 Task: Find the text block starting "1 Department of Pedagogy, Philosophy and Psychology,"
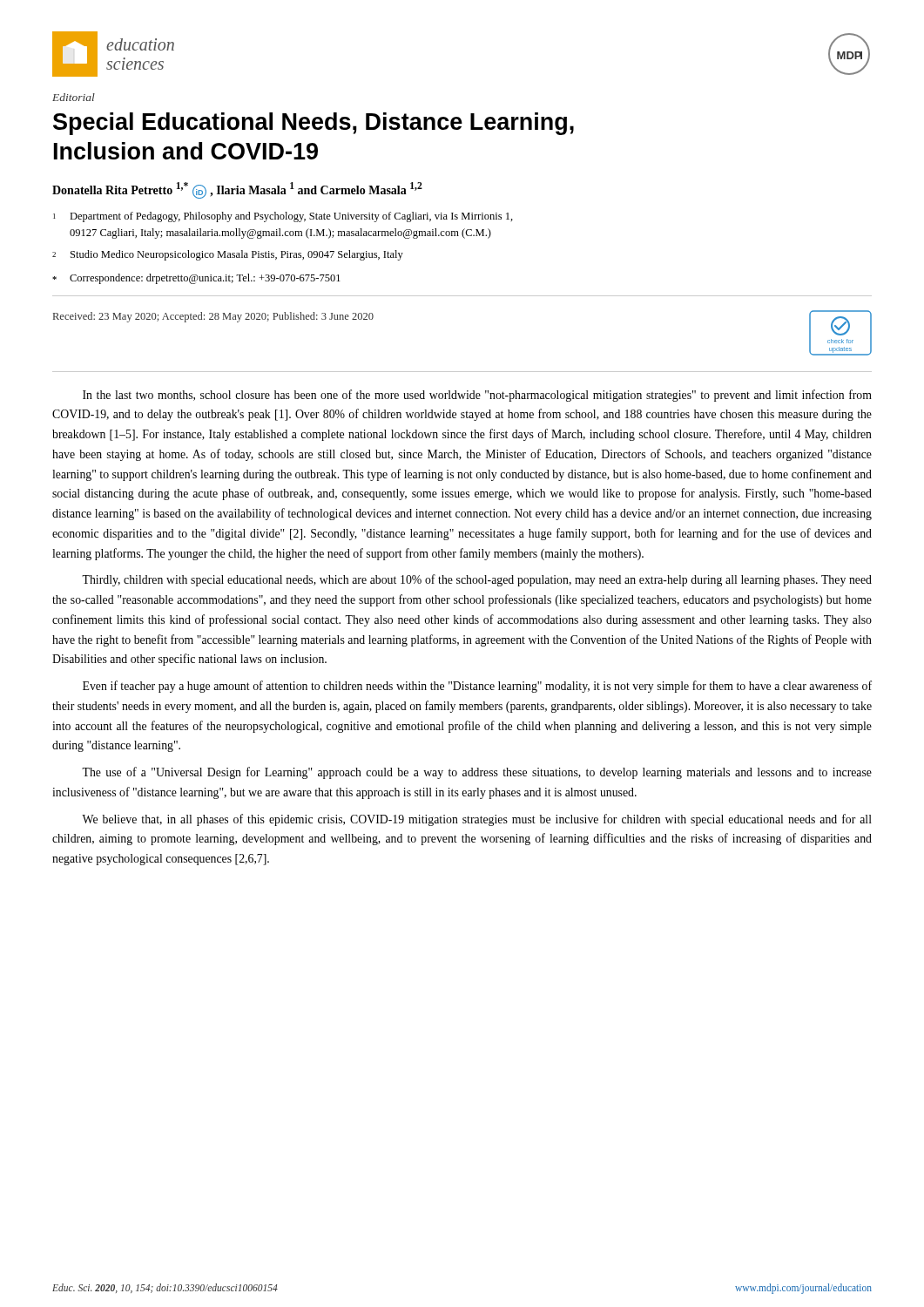462,225
